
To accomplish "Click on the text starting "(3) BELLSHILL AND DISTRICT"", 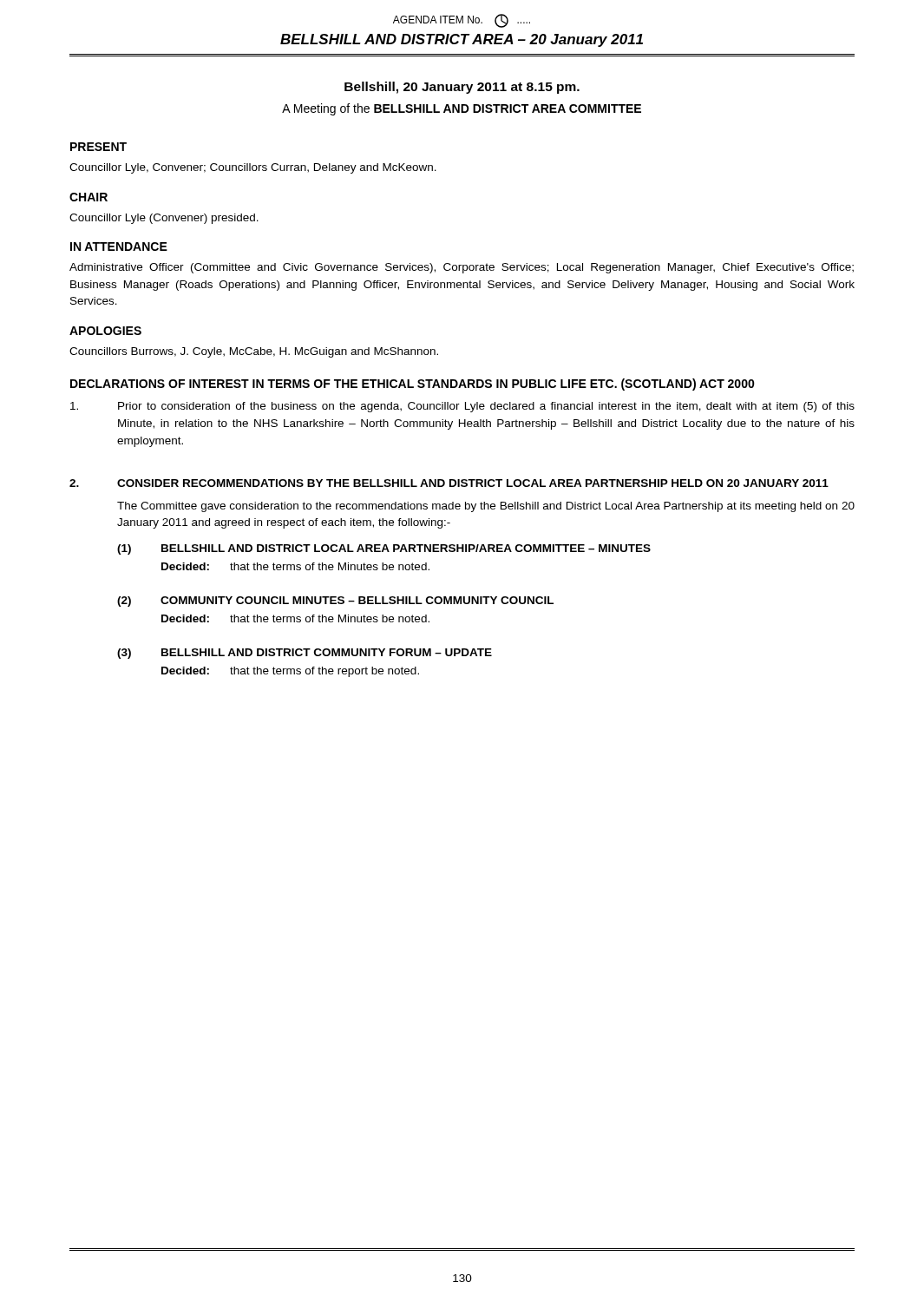I will point(486,652).
